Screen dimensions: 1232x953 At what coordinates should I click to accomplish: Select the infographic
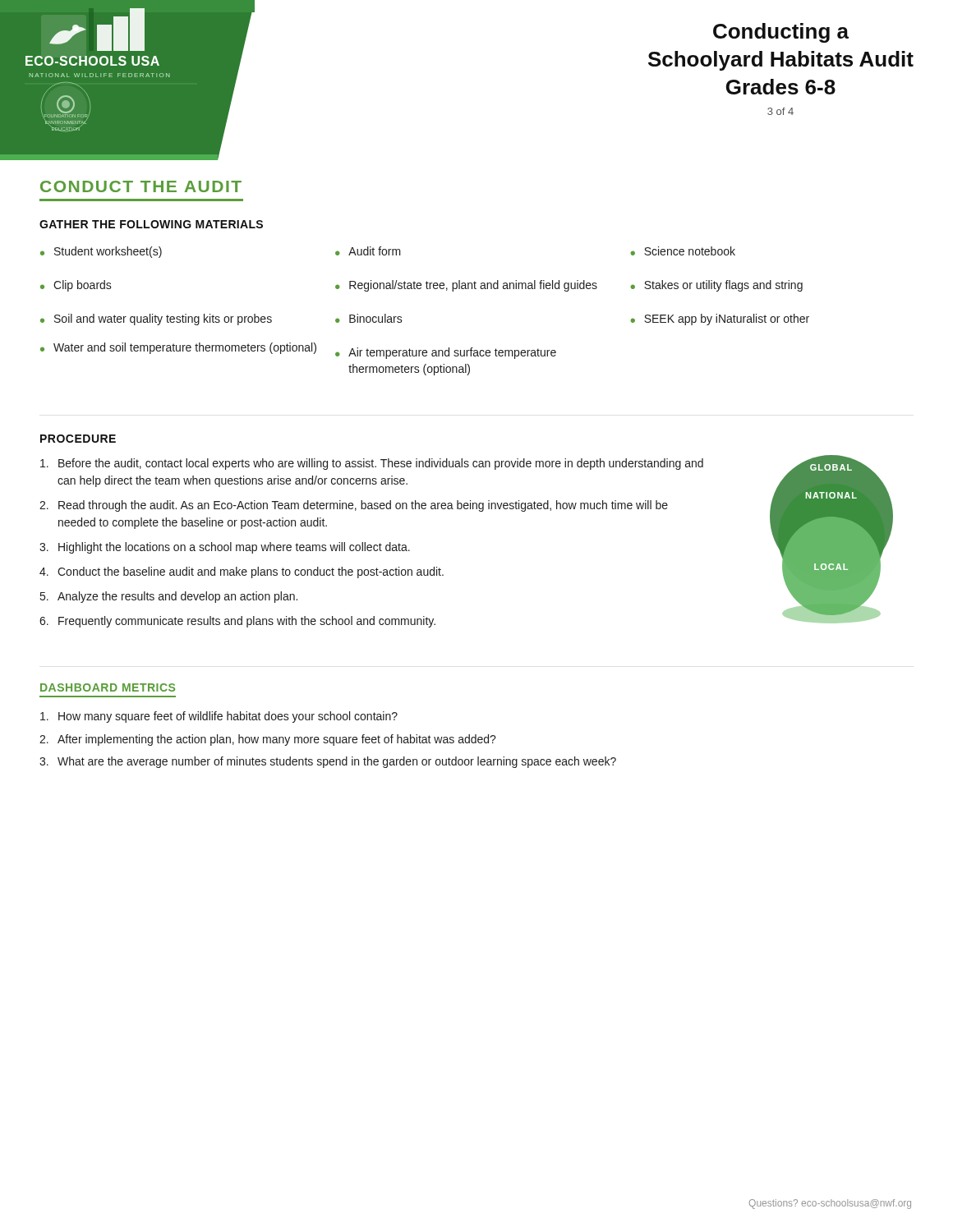[x=819, y=551]
